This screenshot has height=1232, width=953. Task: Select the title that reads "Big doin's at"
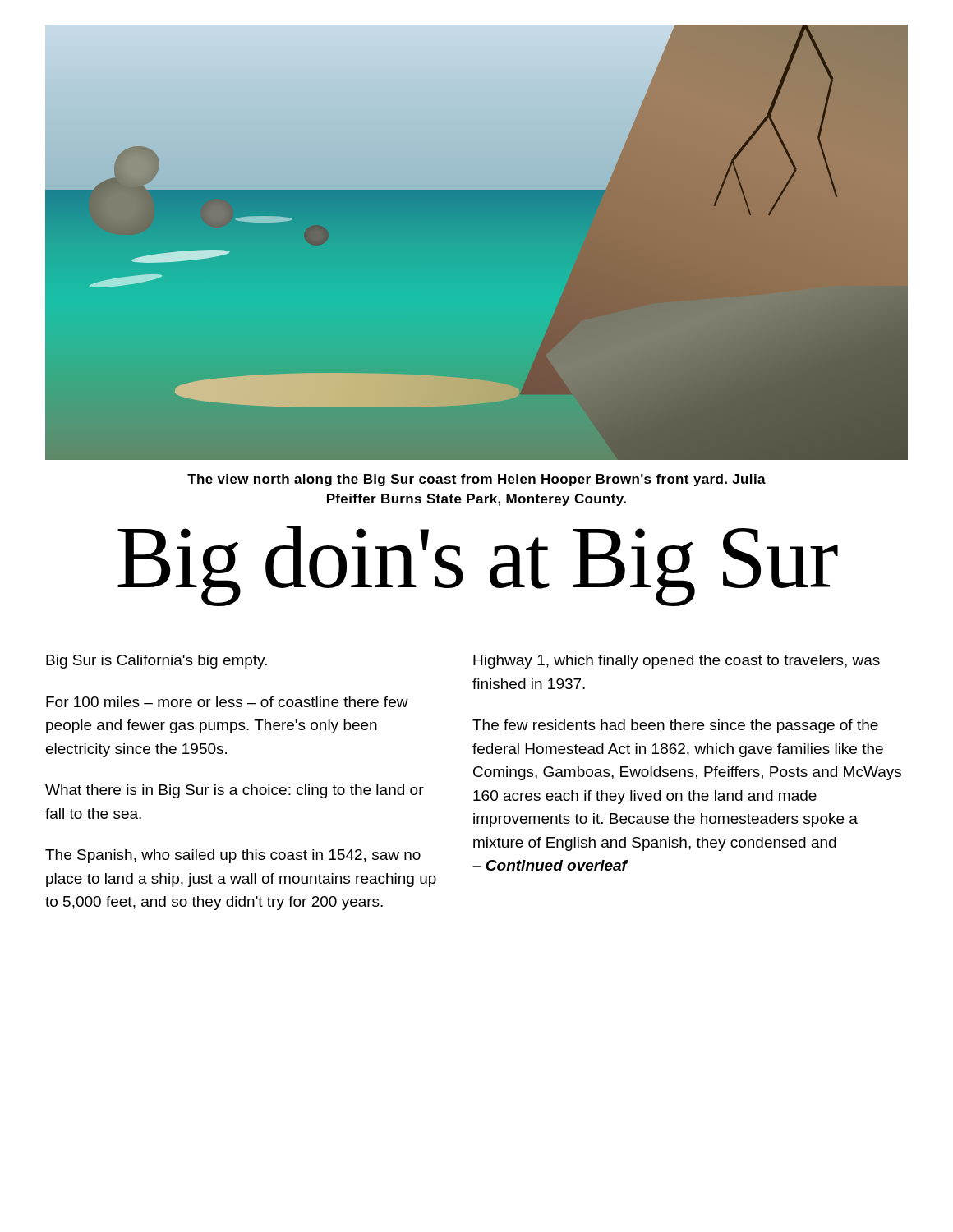476,557
